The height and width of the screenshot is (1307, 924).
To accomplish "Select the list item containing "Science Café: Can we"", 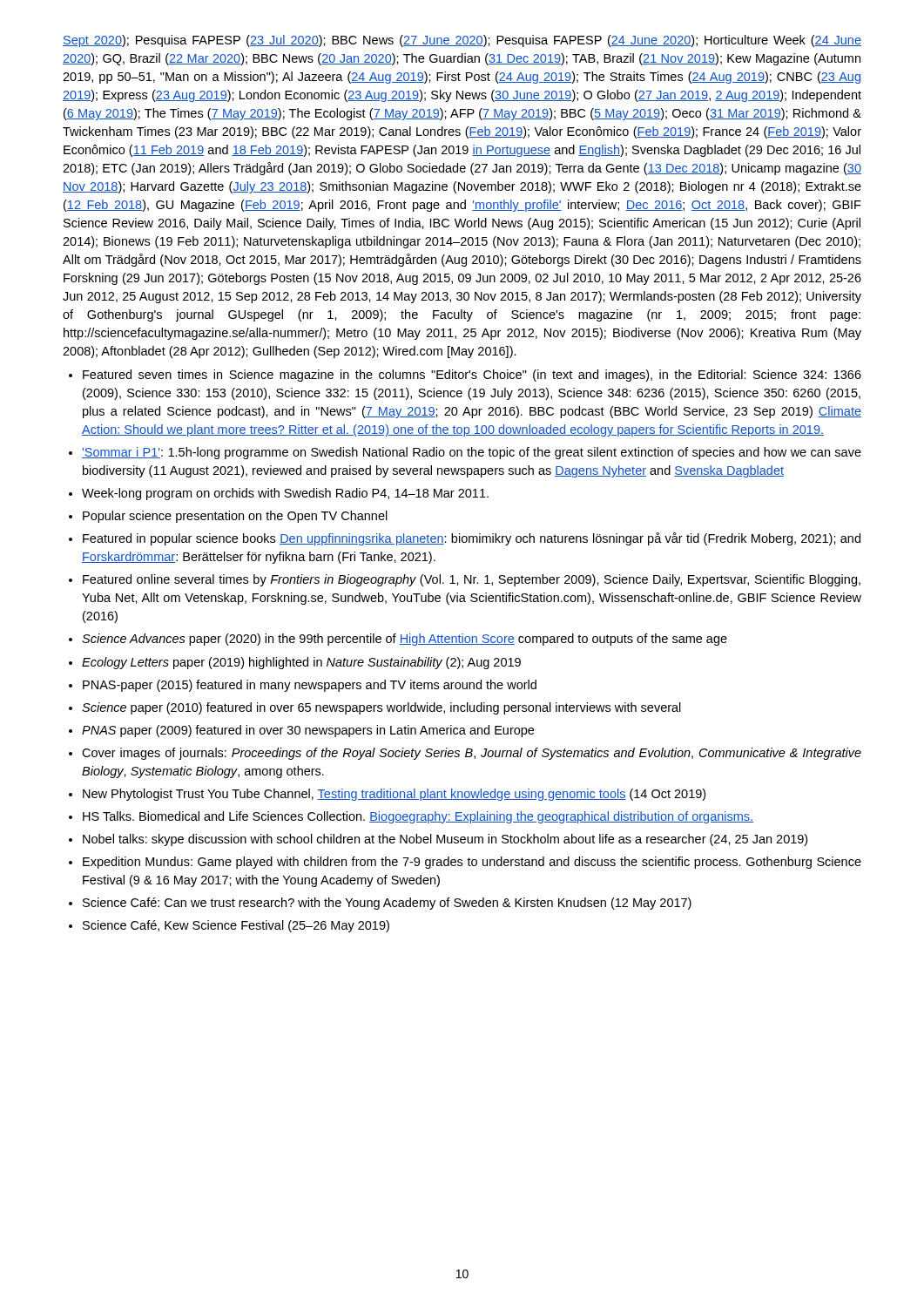I will (x=387, y=902).
